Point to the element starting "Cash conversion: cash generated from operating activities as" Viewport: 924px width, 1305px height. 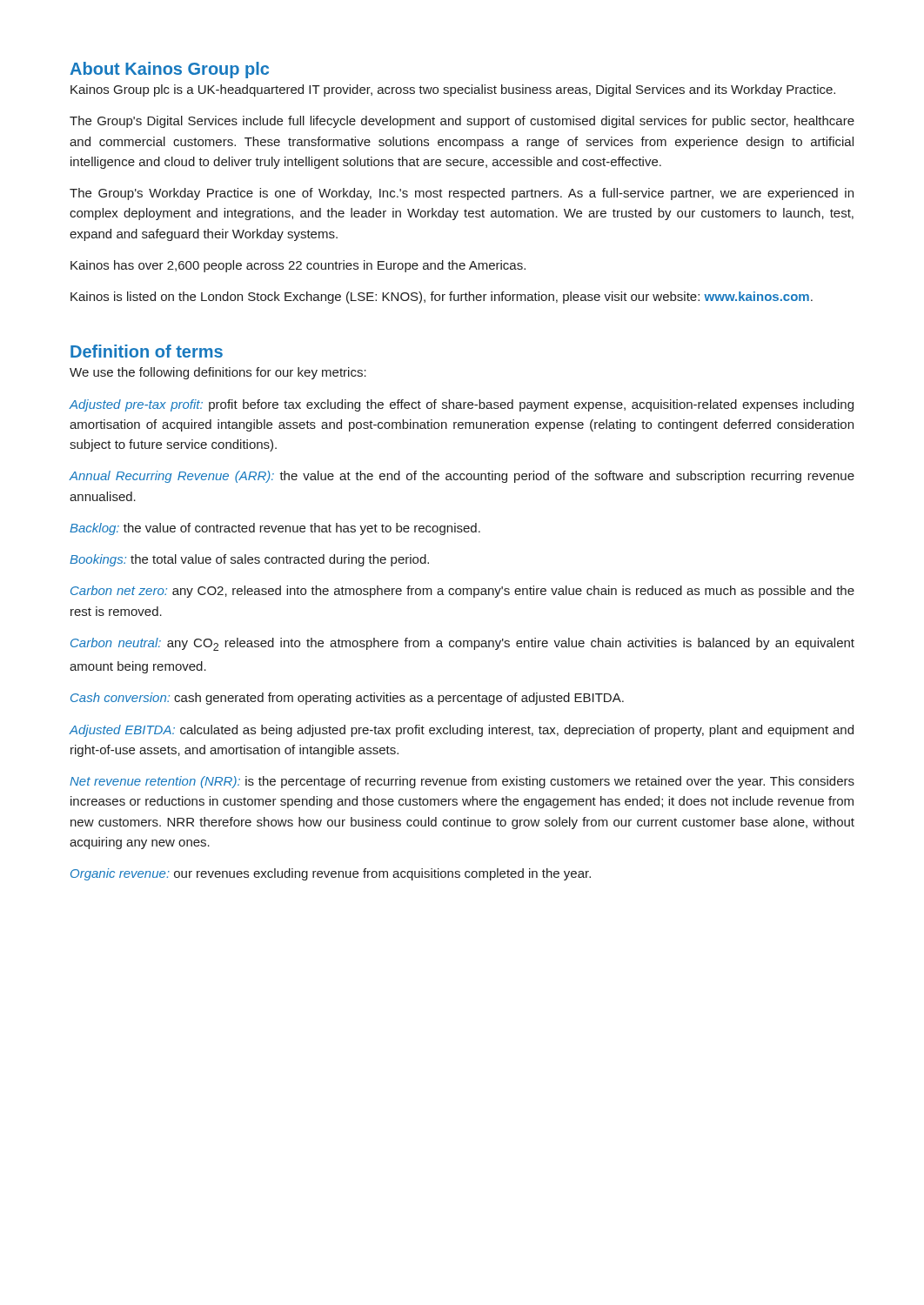(x=347, y=698)
